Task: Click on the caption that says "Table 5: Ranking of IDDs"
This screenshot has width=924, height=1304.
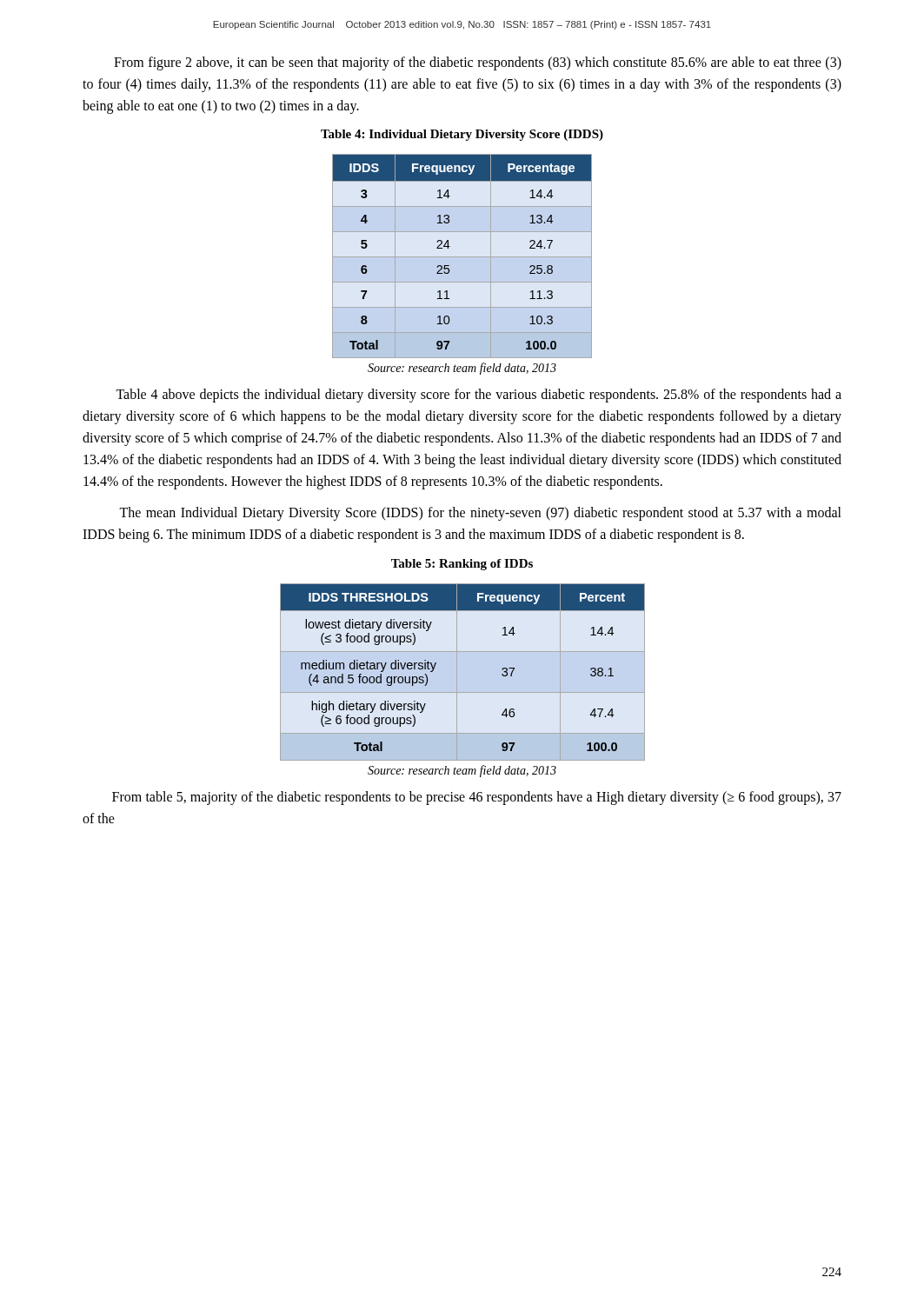Action: (462, 563)
